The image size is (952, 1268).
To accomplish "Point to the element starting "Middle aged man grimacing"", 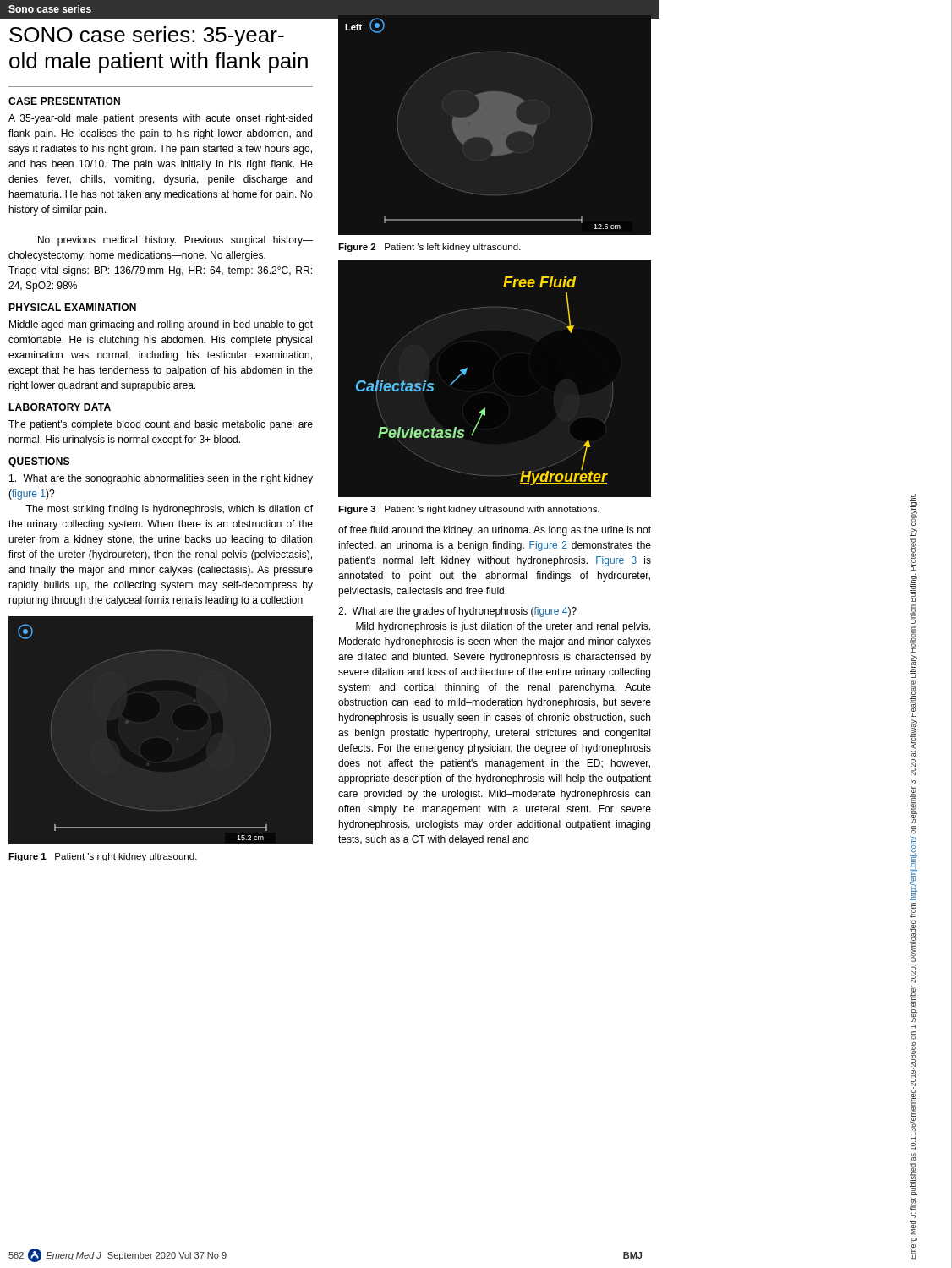I will coord(161,355).
